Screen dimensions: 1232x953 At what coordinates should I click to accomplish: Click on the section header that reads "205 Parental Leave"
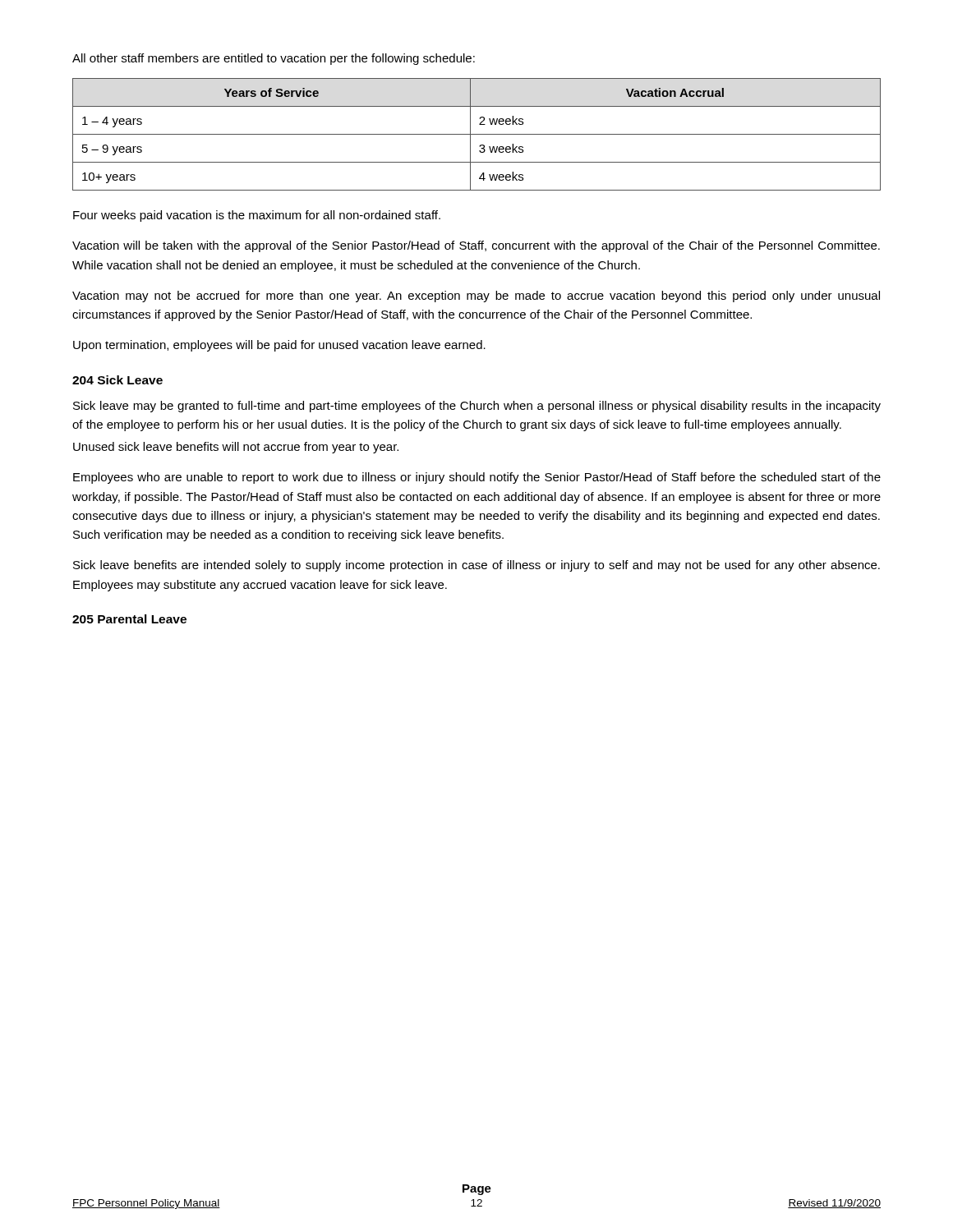tap(130, 619)
